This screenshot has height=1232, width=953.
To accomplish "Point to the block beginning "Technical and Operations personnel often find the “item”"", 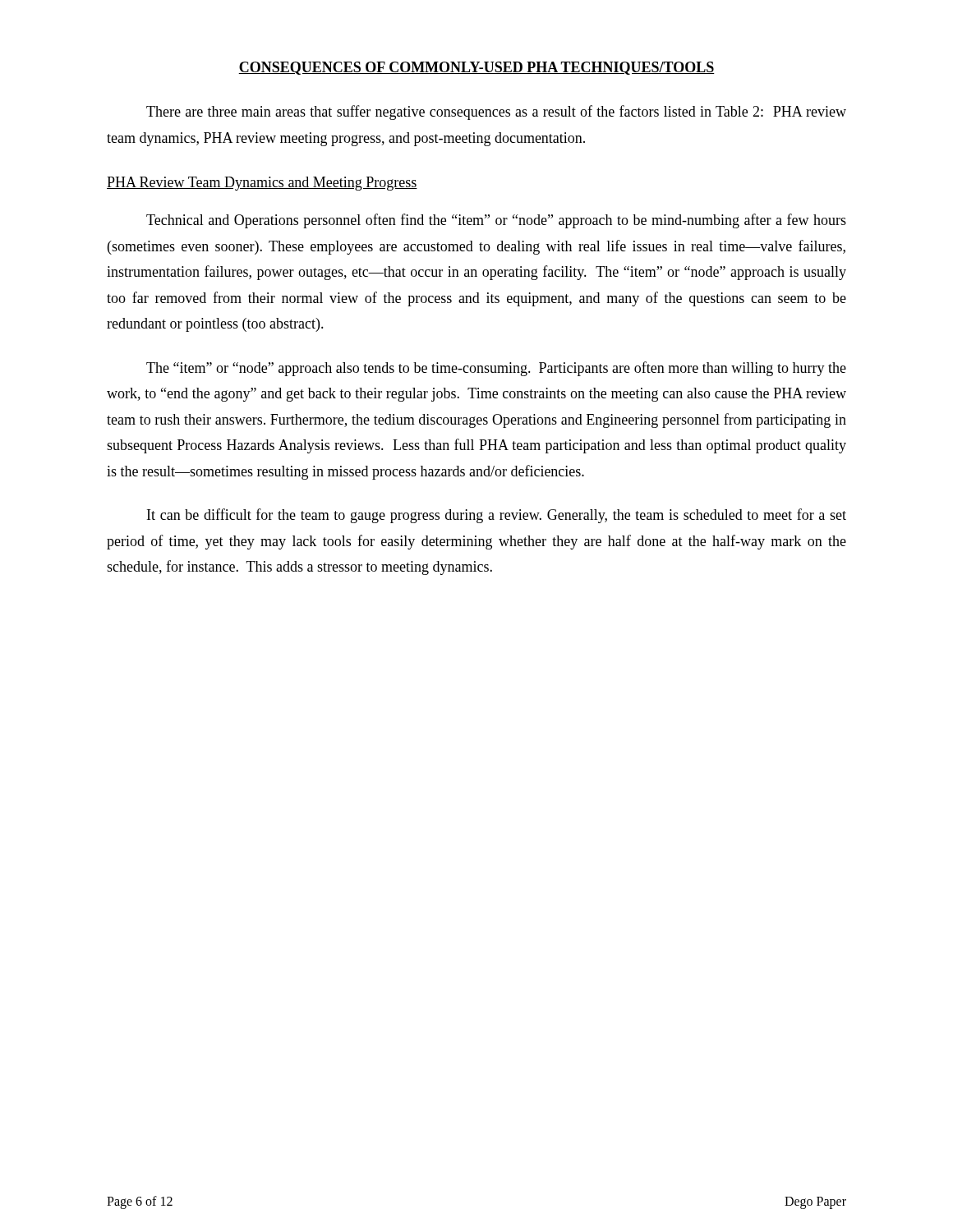I will point(476,272).
